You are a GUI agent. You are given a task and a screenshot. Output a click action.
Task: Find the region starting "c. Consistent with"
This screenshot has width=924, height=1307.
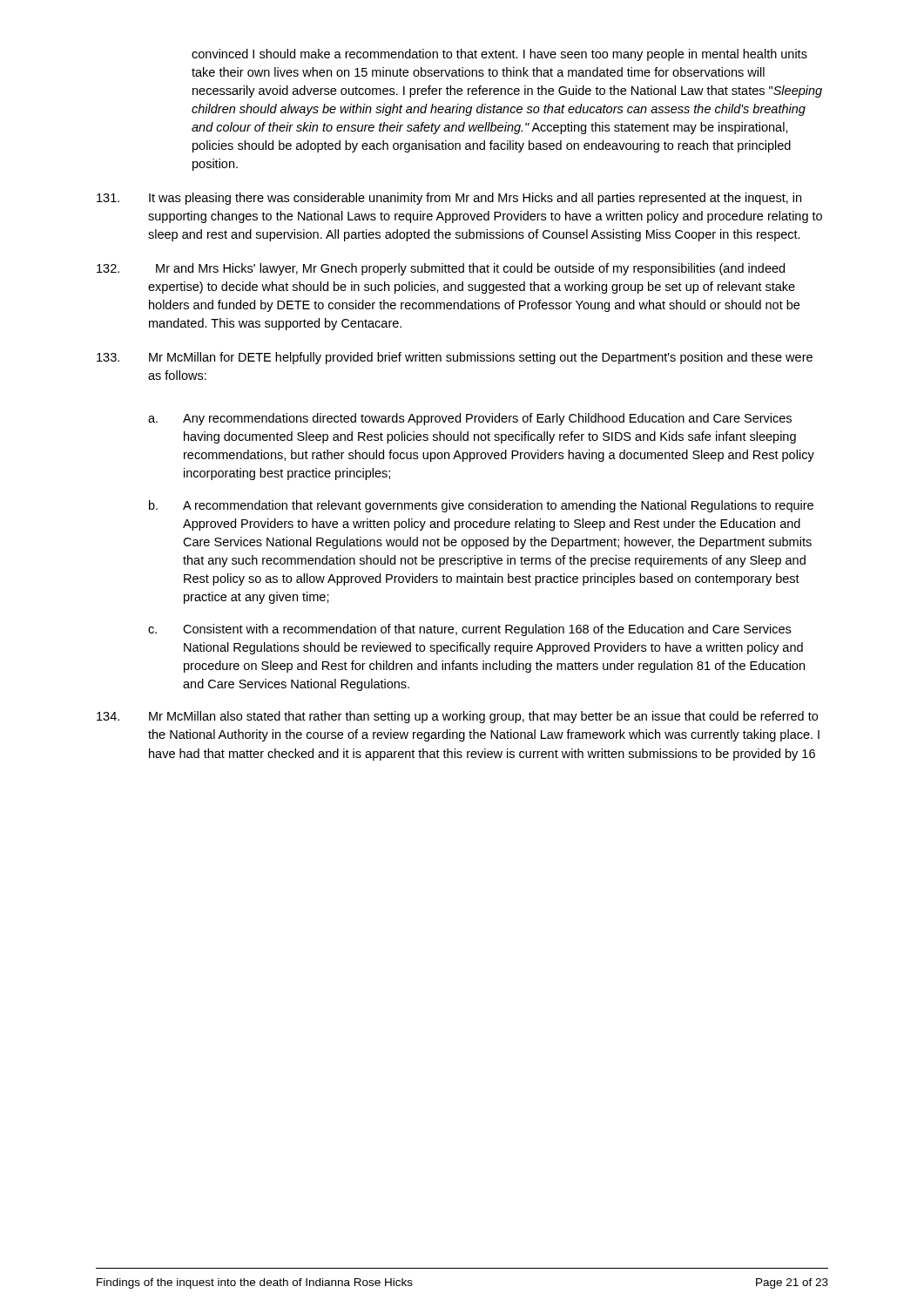(x=488, y=657)
